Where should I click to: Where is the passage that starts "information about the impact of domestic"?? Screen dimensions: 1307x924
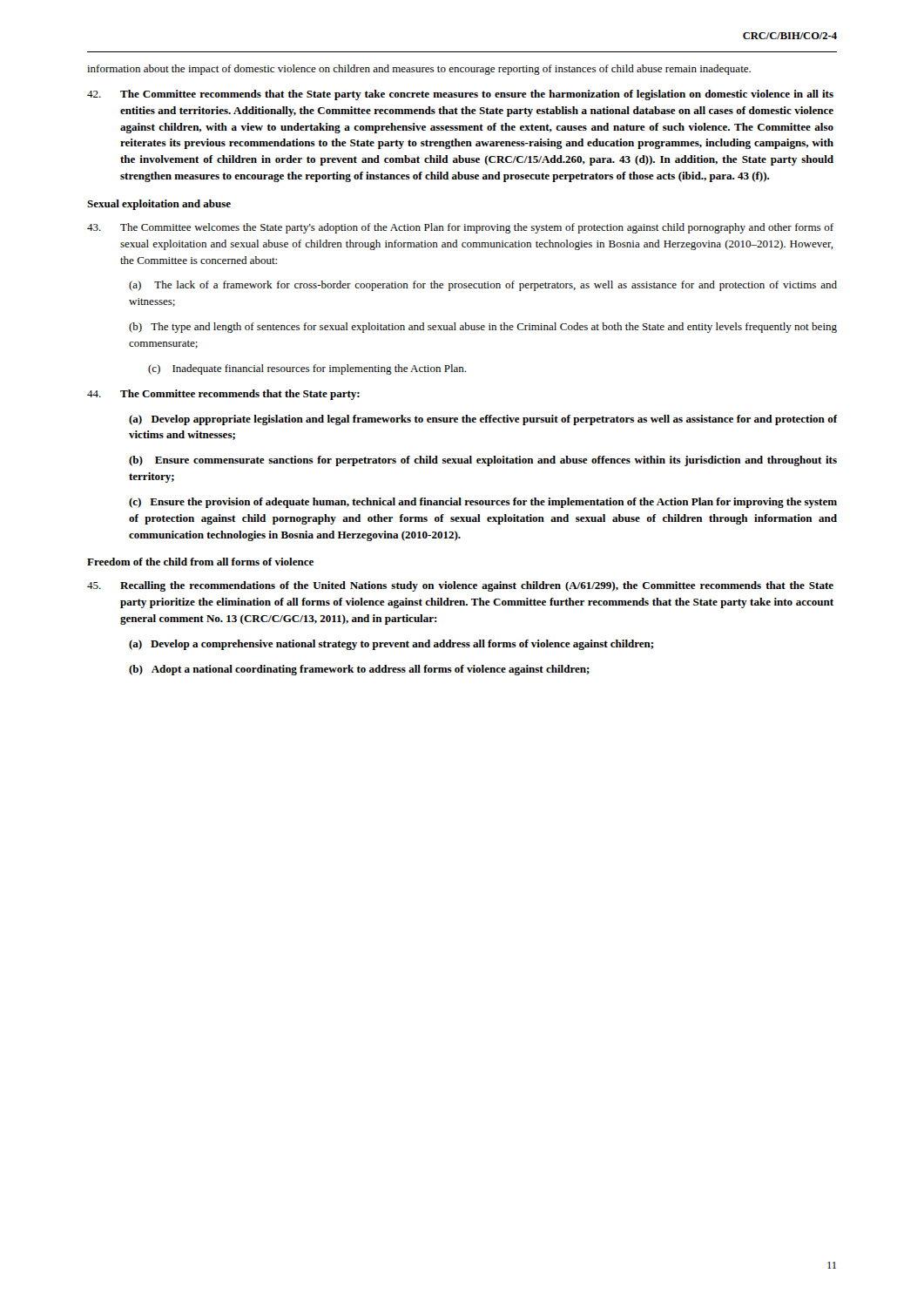coord(462,69)
